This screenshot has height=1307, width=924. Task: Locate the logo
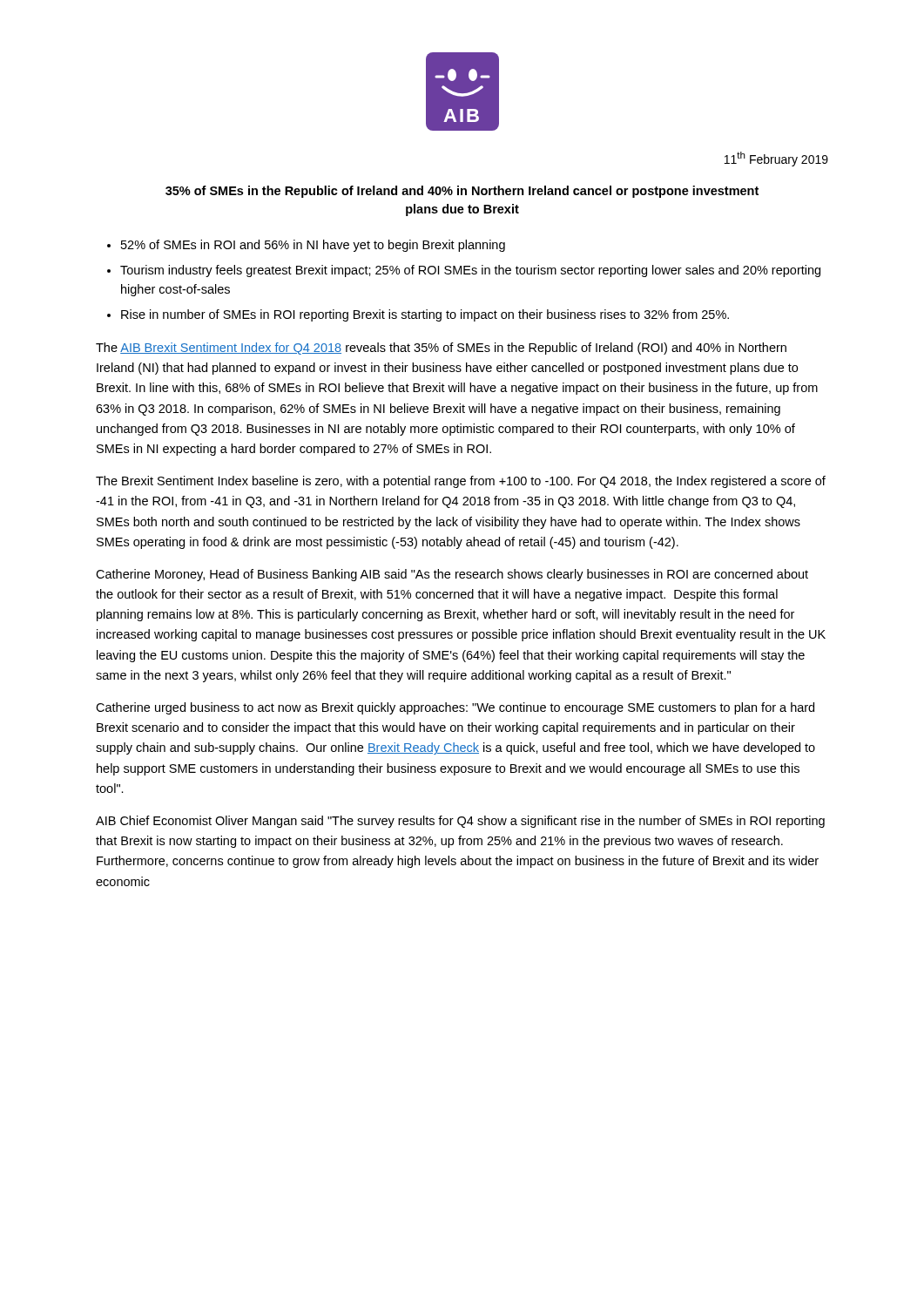(x=462, y=93)
